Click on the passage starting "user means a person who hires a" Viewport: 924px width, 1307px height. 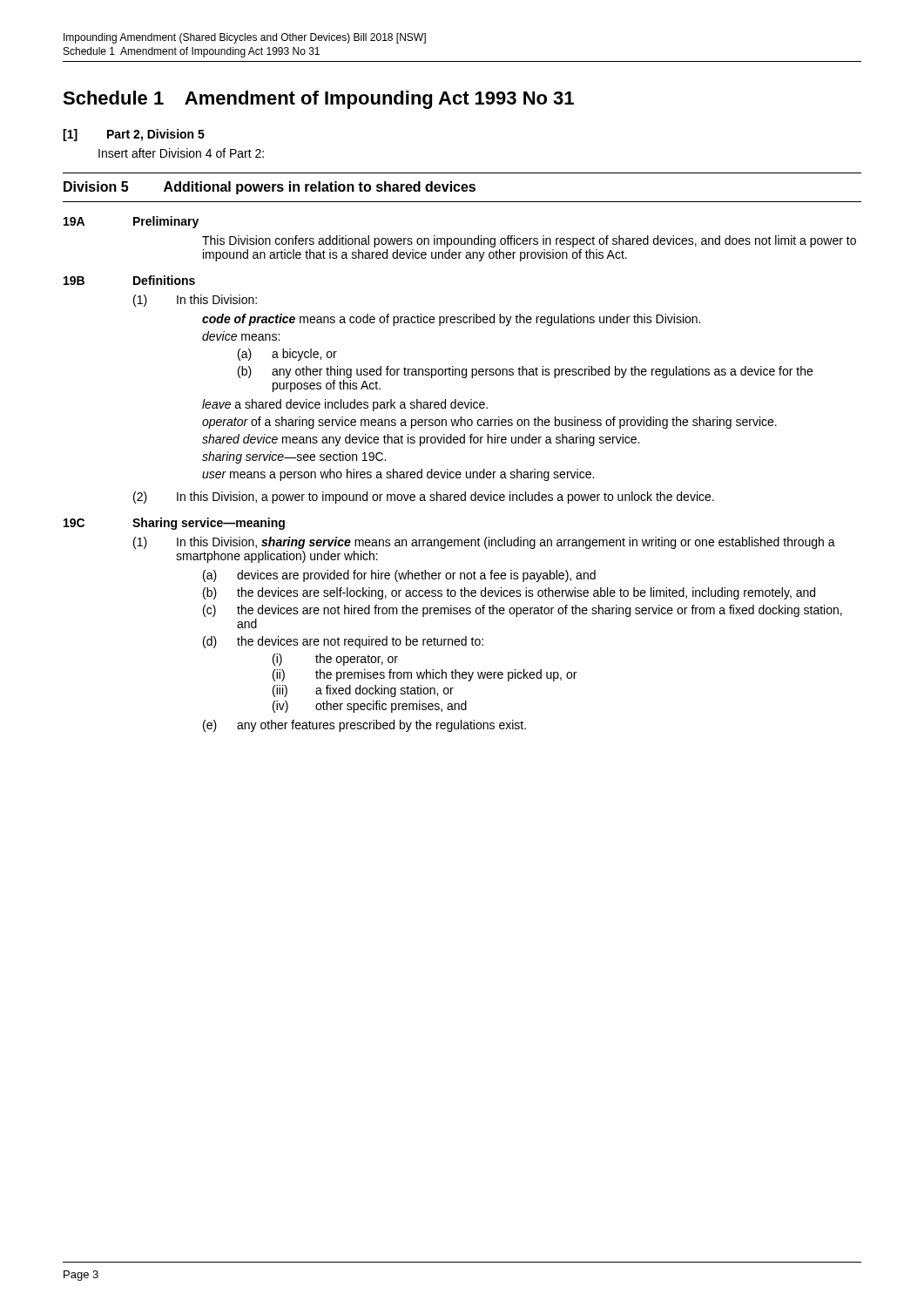point(399,474)
